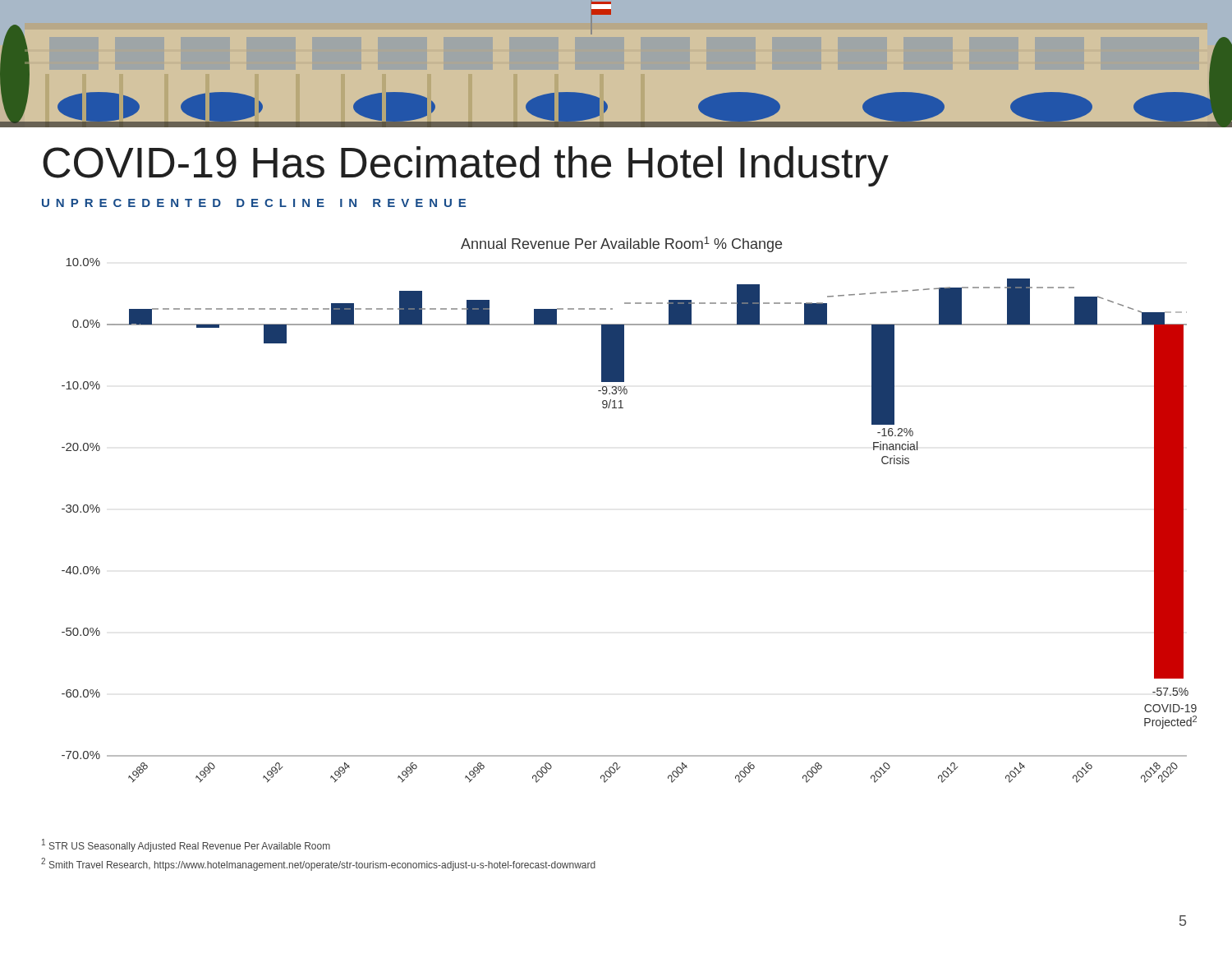Click on the title that says "COVID-19 Has Decimated the Hotel Industry"
This screenshot has height=953, width=1232.
465,163
